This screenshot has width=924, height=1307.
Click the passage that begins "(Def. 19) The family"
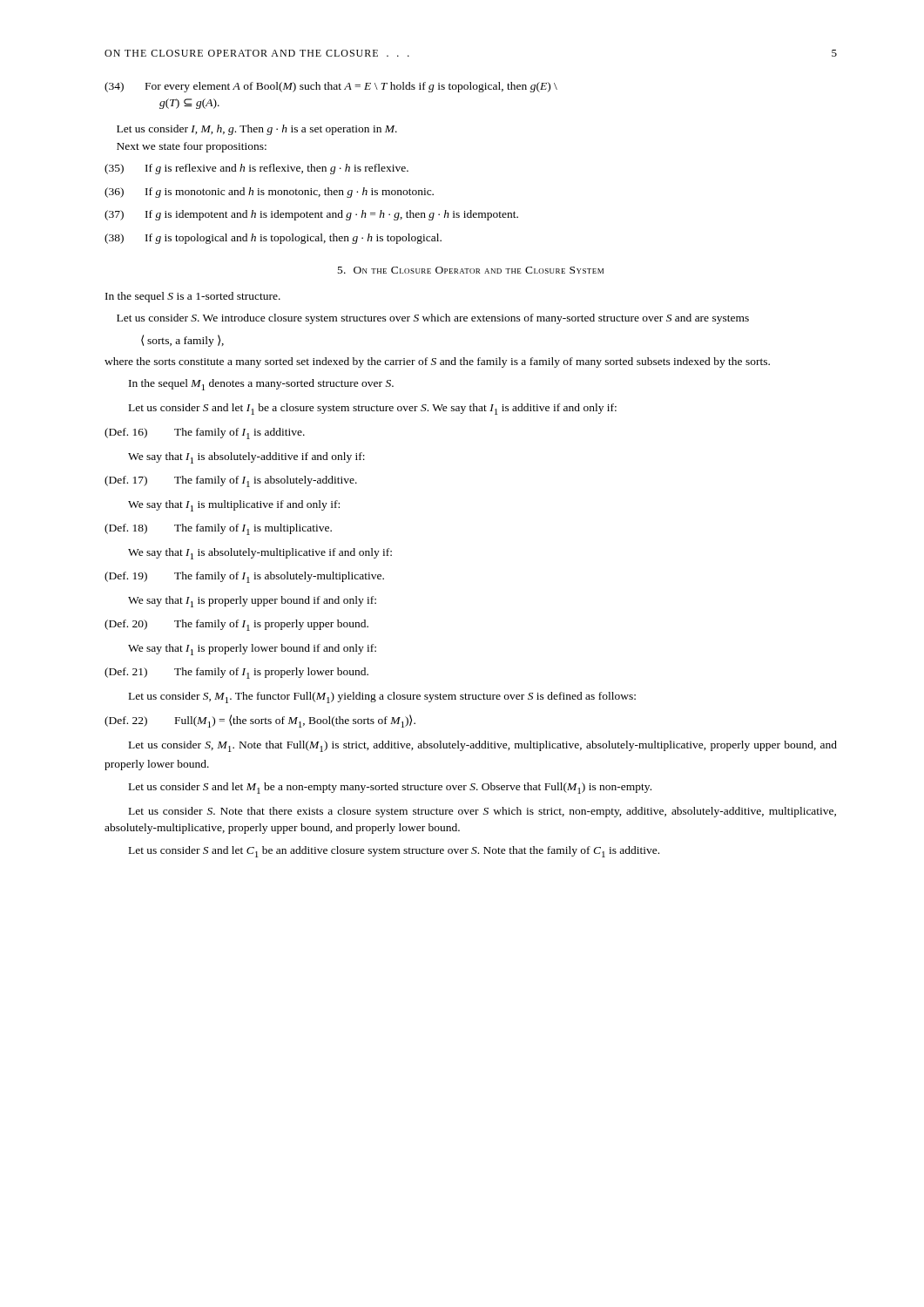(244, 577)
